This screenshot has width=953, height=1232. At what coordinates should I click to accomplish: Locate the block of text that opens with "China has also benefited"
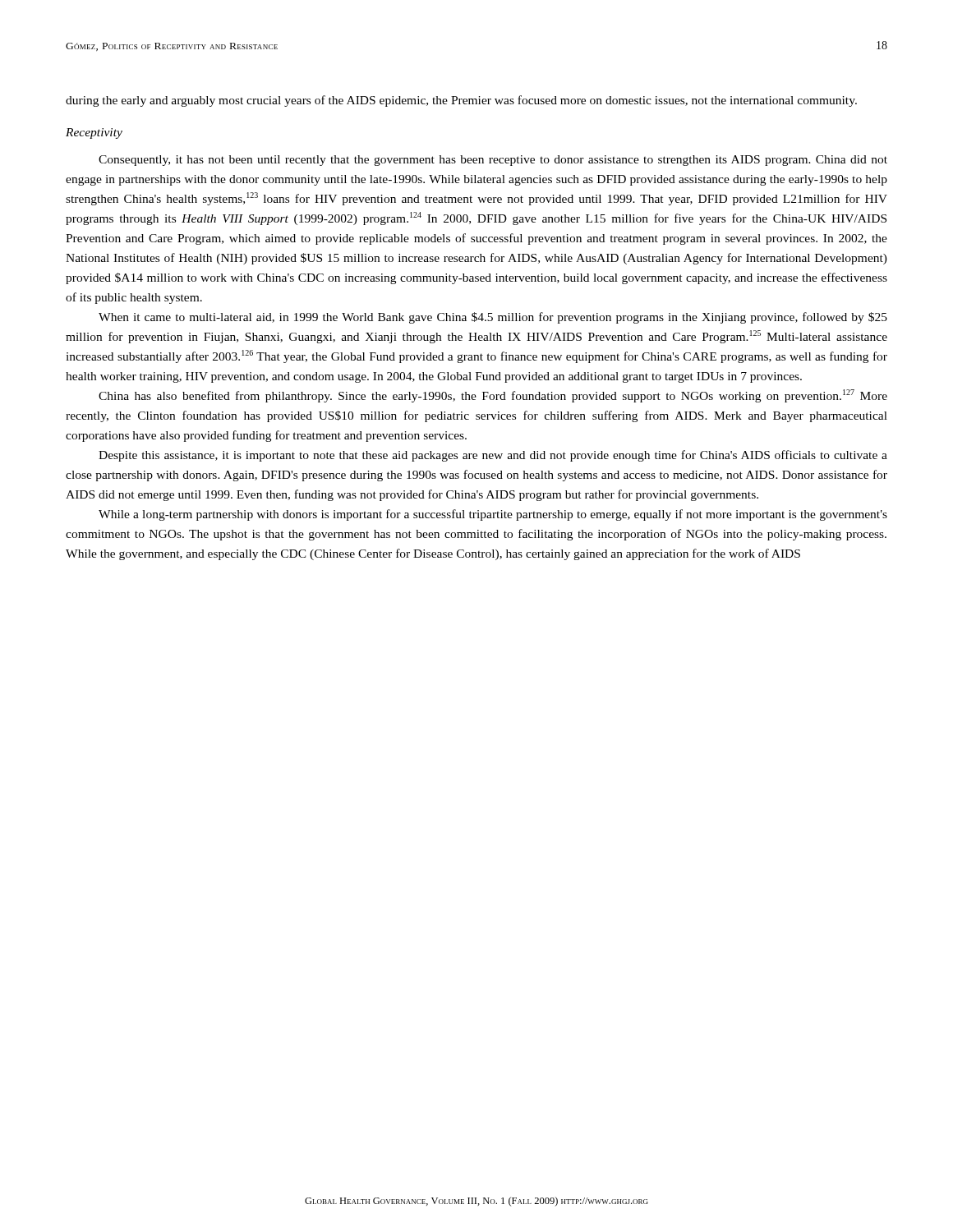(476, 416)
